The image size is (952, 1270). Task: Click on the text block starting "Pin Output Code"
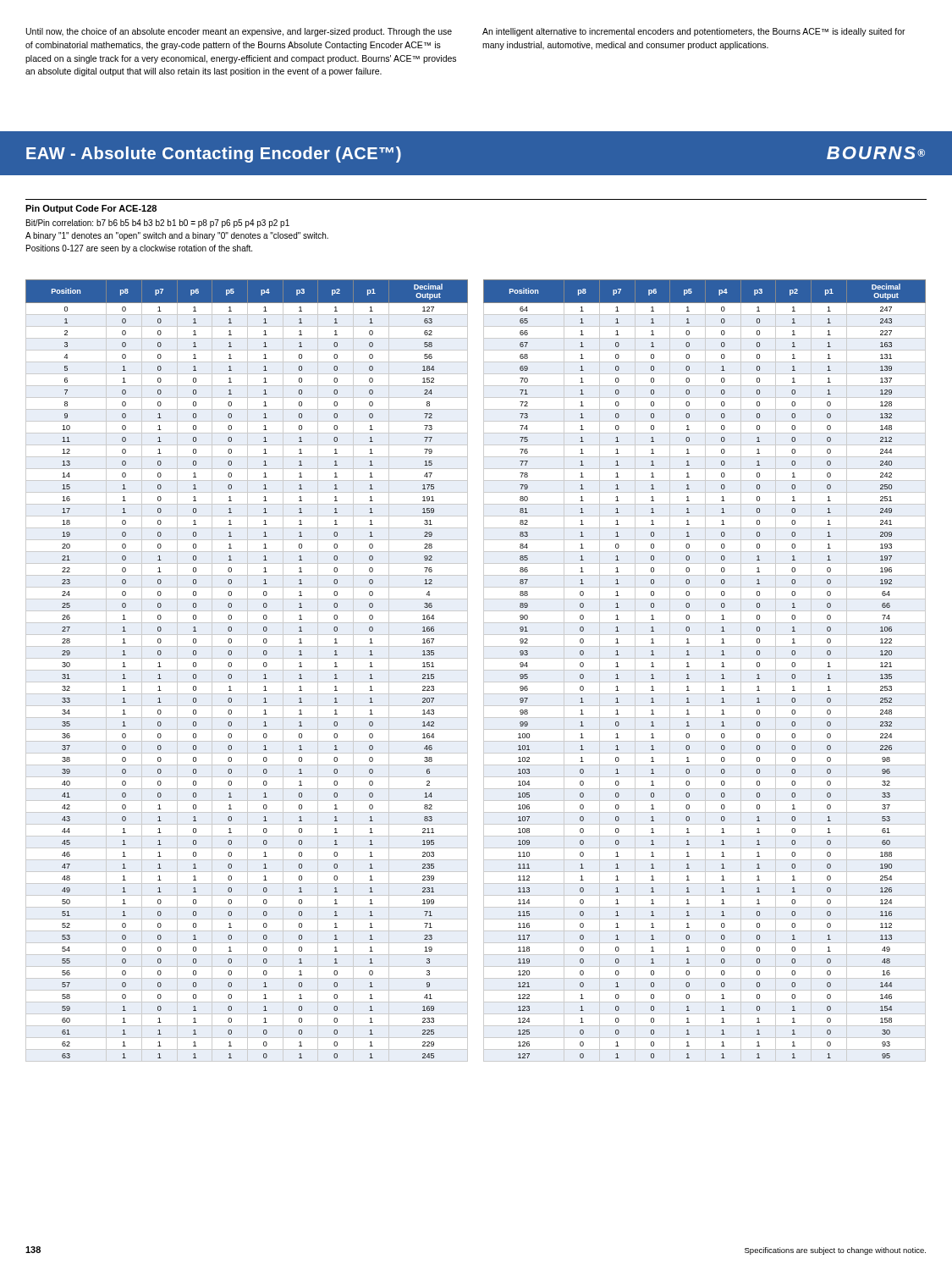click(91, 208)
